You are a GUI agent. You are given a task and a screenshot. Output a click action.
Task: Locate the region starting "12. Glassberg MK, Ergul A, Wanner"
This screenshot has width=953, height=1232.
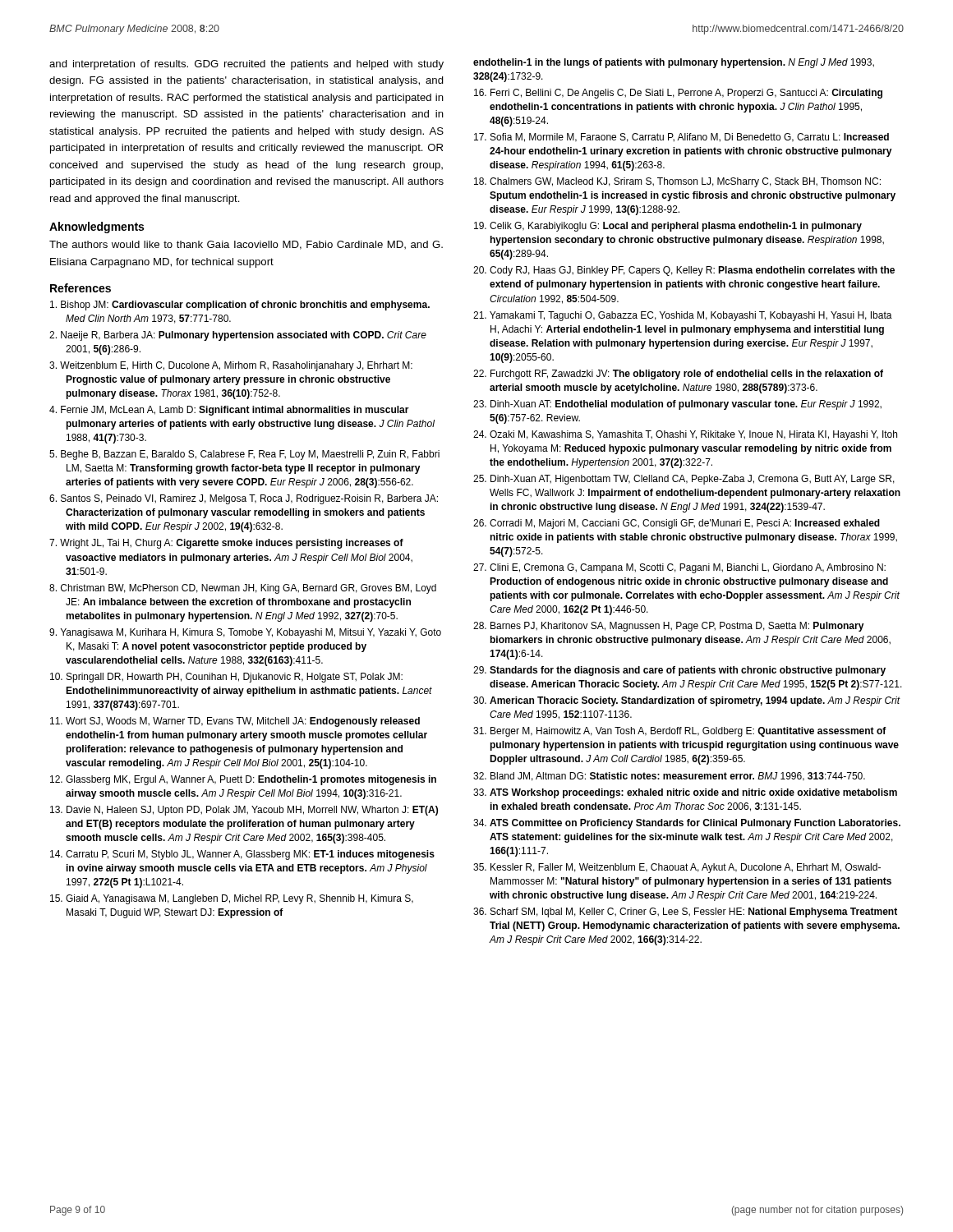tap(243, 786)
